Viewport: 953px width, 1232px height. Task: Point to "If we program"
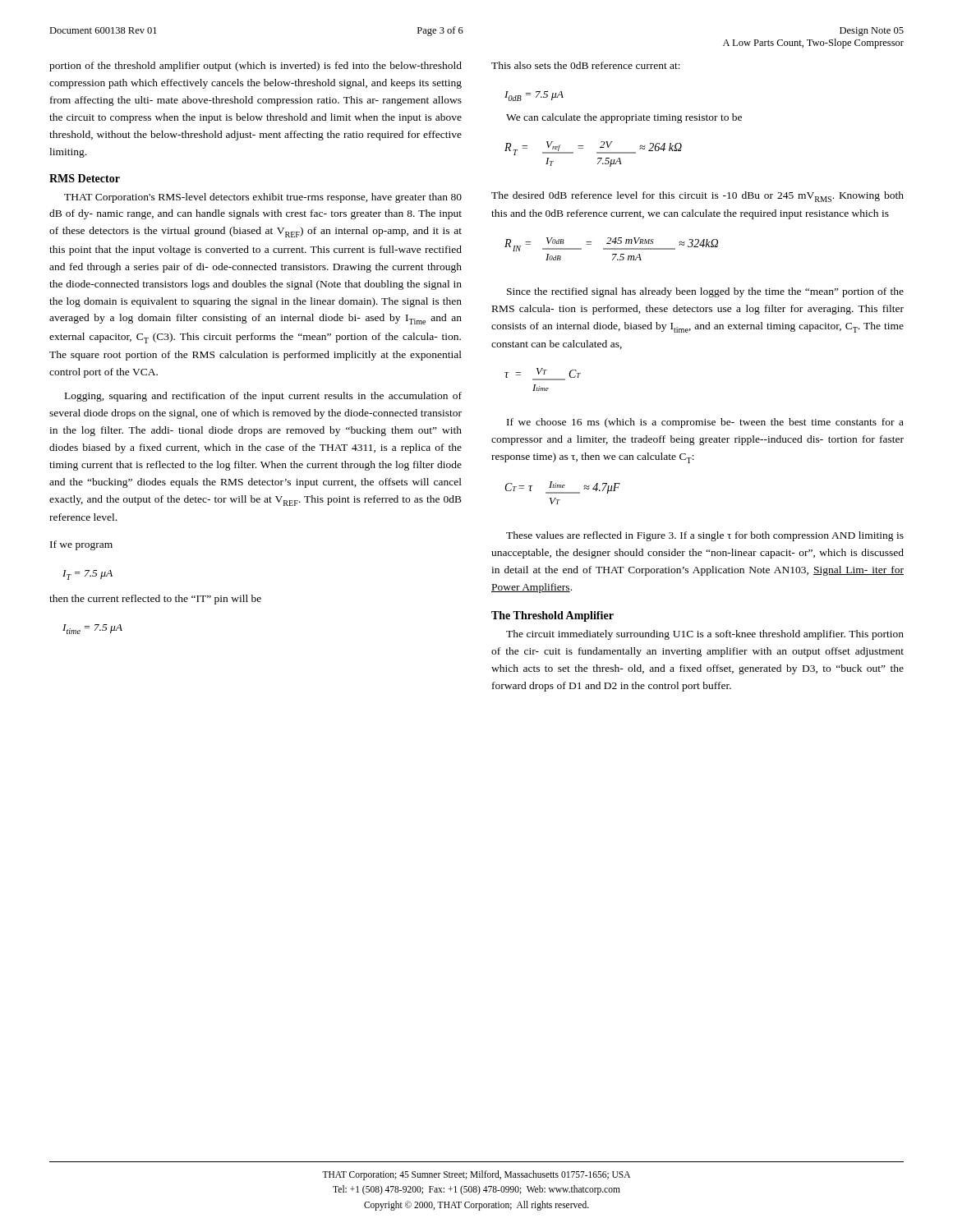[81, 545]
